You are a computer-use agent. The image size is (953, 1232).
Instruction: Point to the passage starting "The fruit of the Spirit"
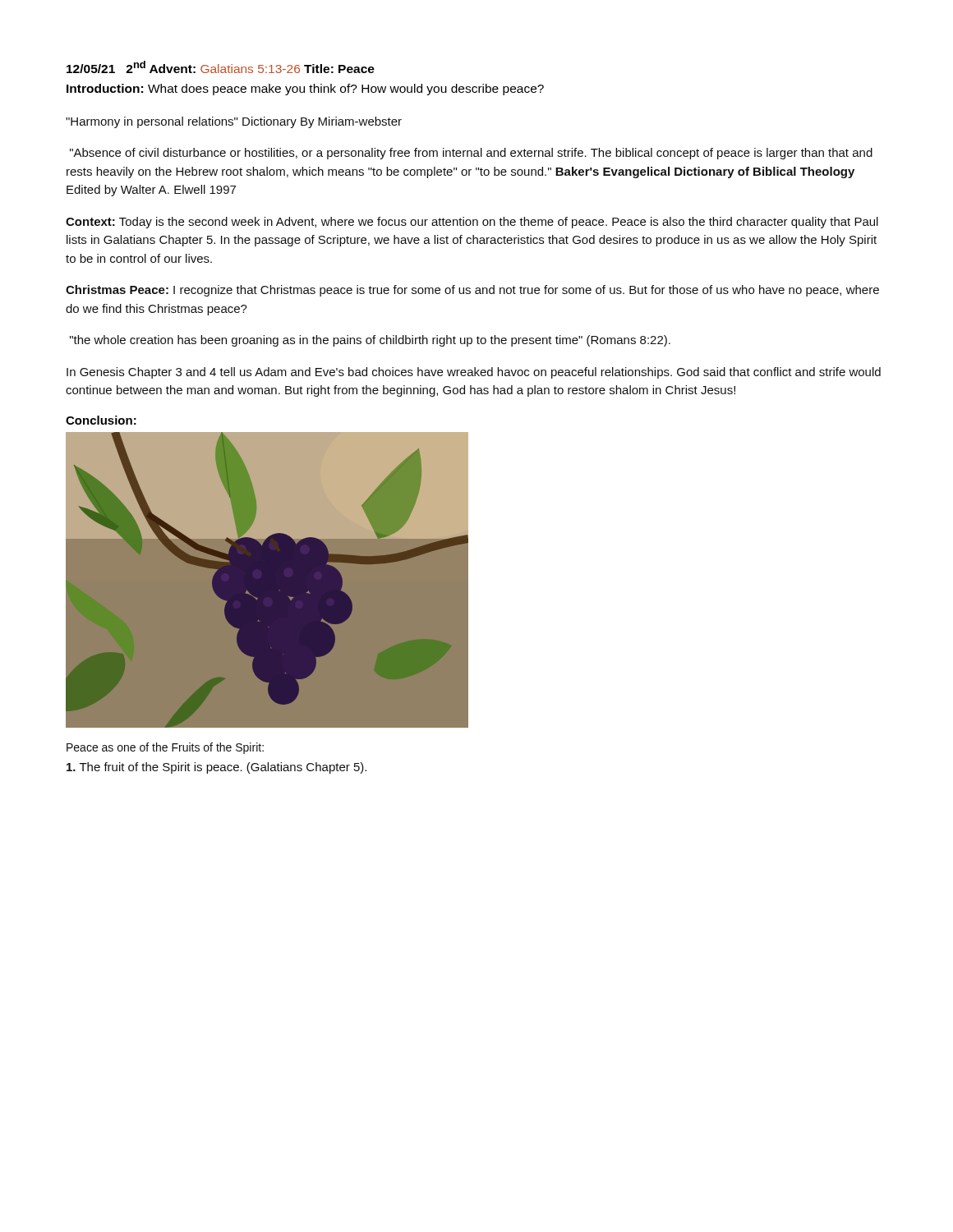click(217, 766)
